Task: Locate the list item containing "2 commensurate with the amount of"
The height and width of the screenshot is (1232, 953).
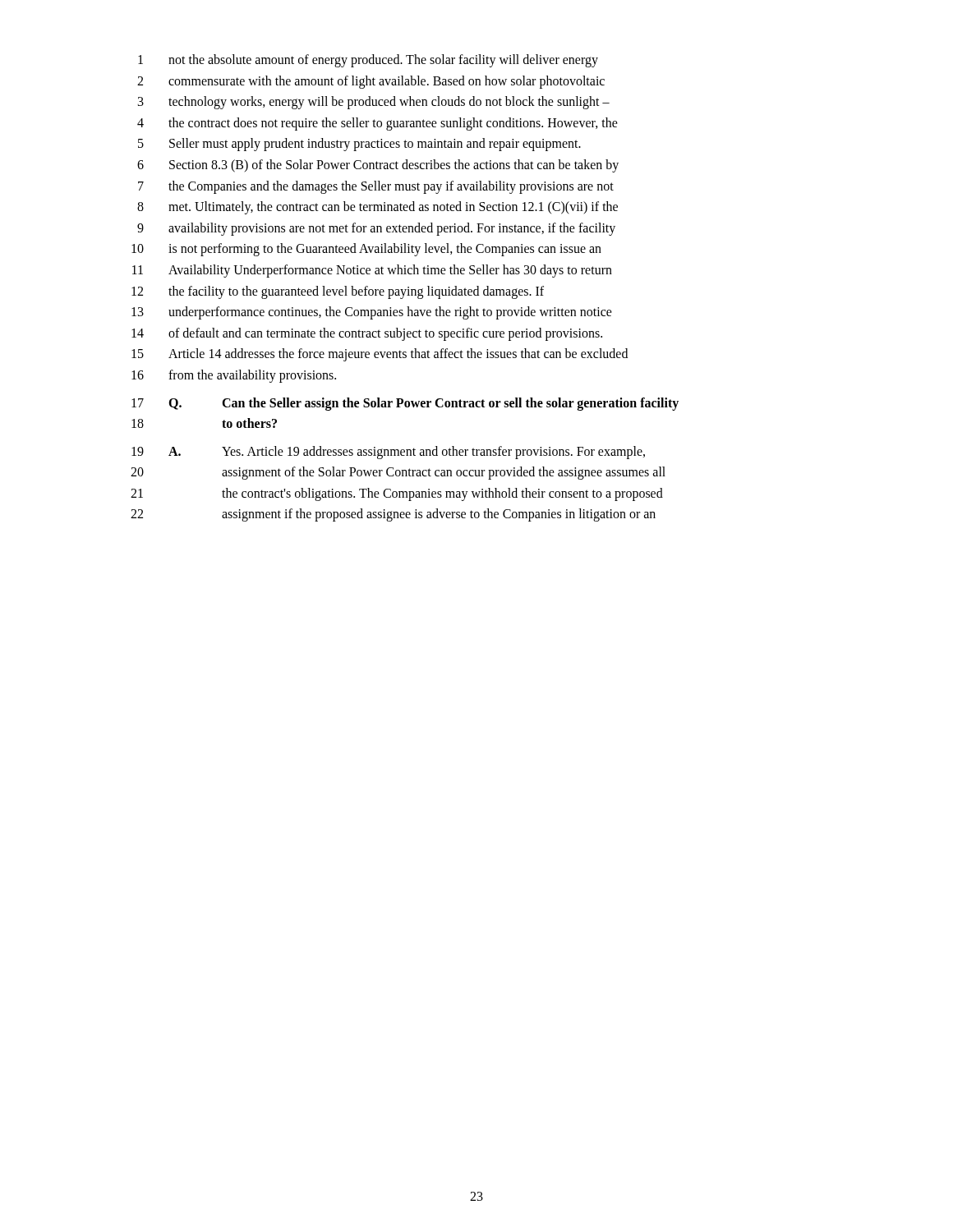Action: coord(485,81)
